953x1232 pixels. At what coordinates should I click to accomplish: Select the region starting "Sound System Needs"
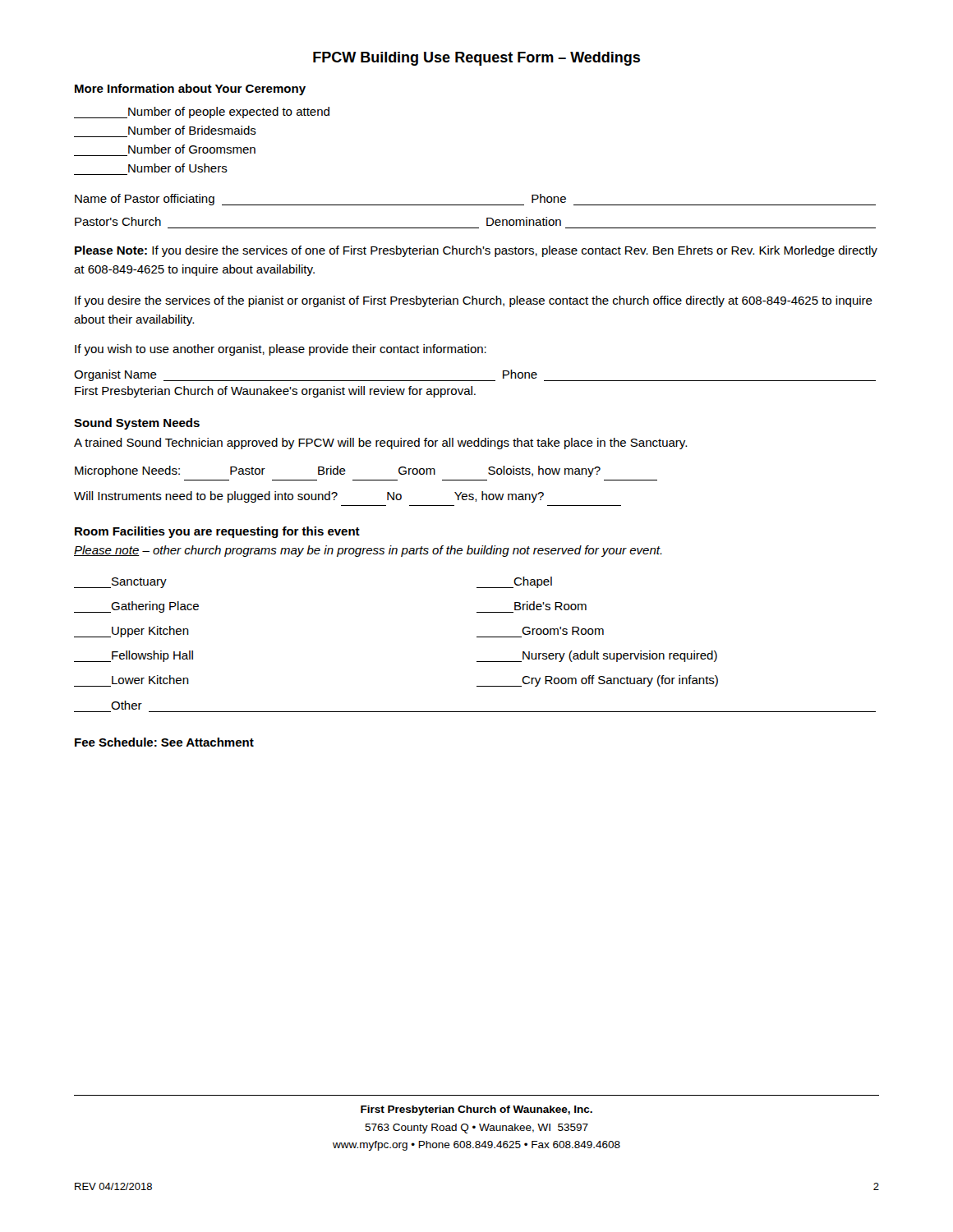[x=137, y=422]
